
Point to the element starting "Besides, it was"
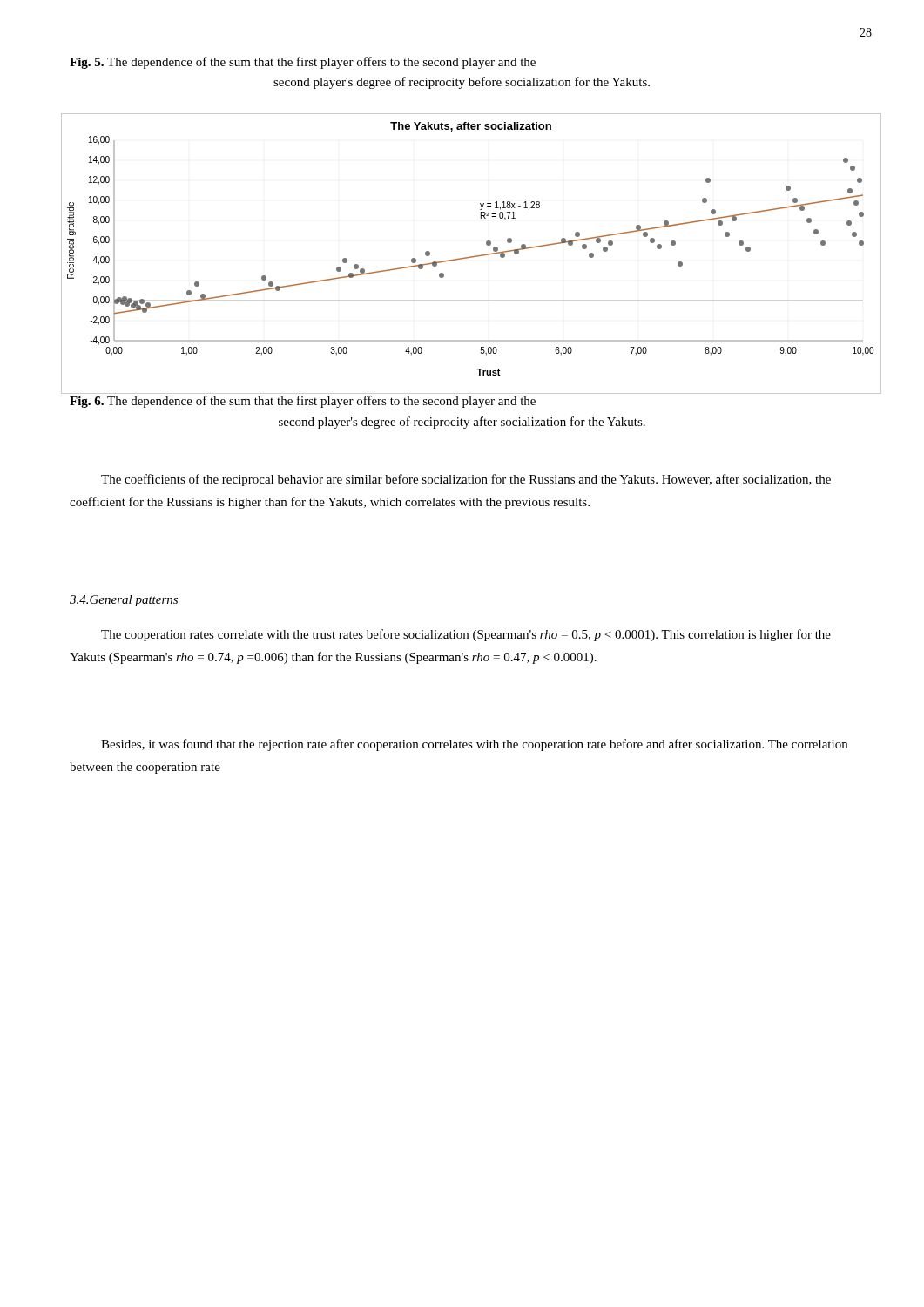459,755
